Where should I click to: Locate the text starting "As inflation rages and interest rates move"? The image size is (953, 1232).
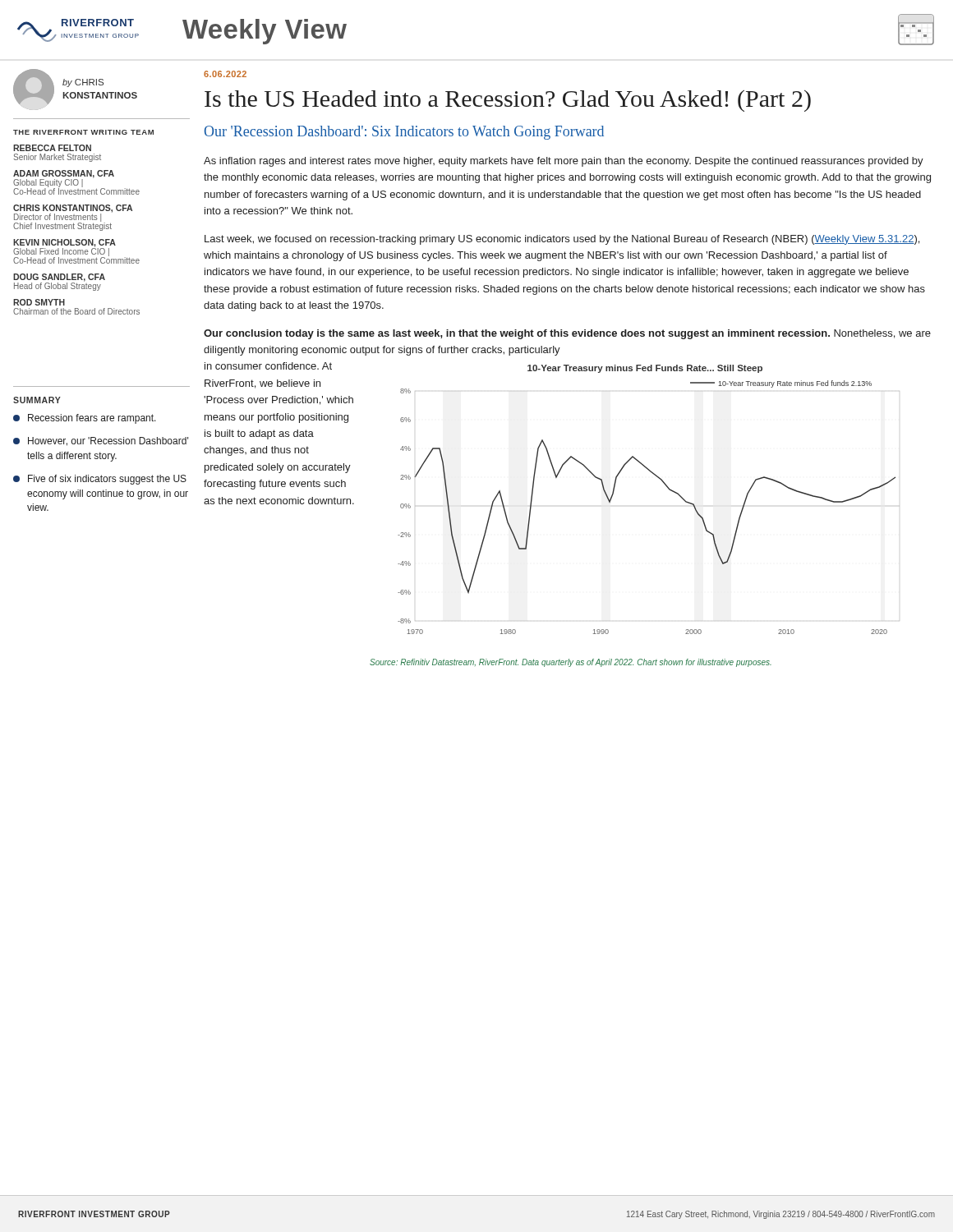(x=568, y=186)
